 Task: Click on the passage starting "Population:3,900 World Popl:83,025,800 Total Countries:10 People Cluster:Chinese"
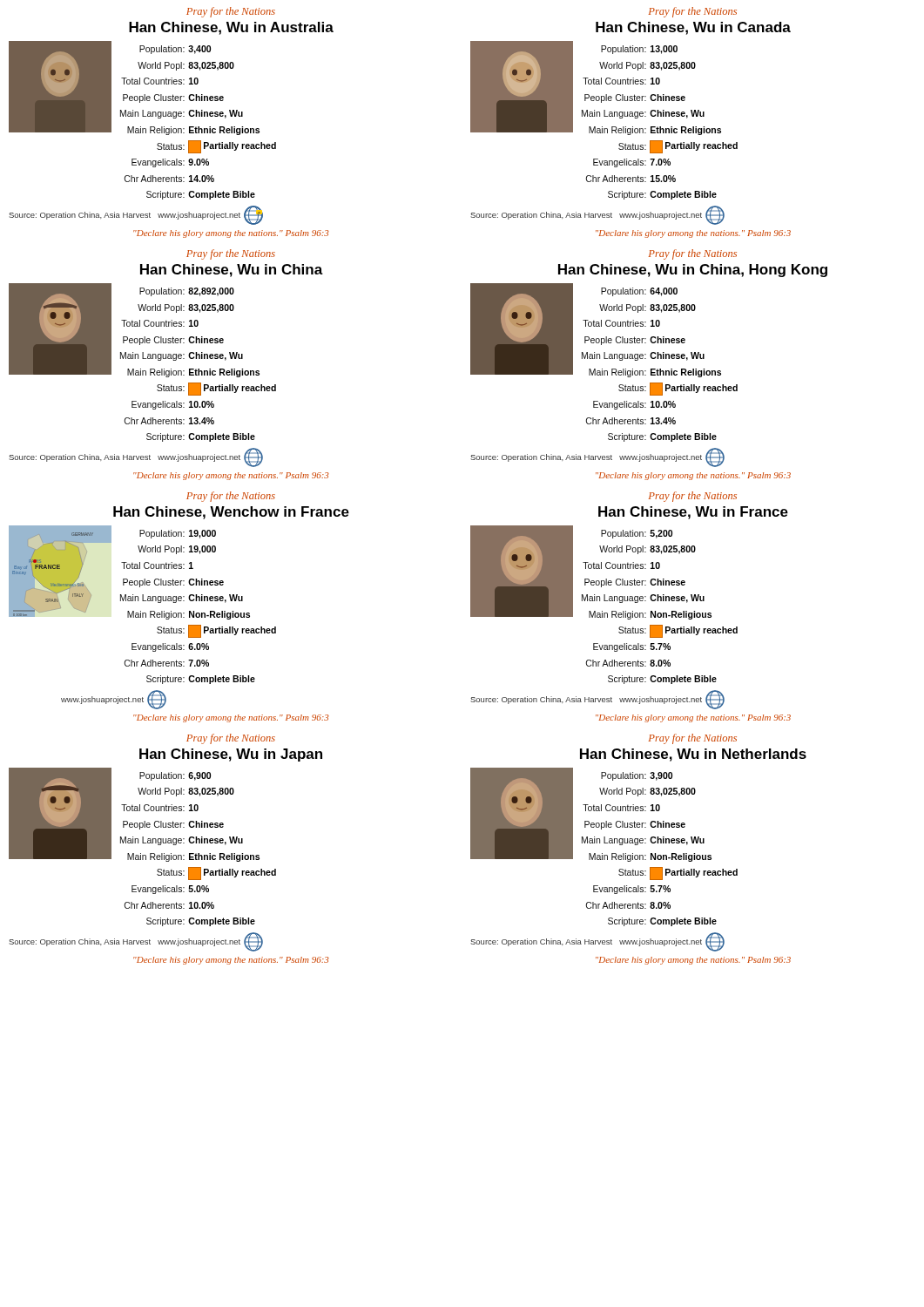coord(659,848)
